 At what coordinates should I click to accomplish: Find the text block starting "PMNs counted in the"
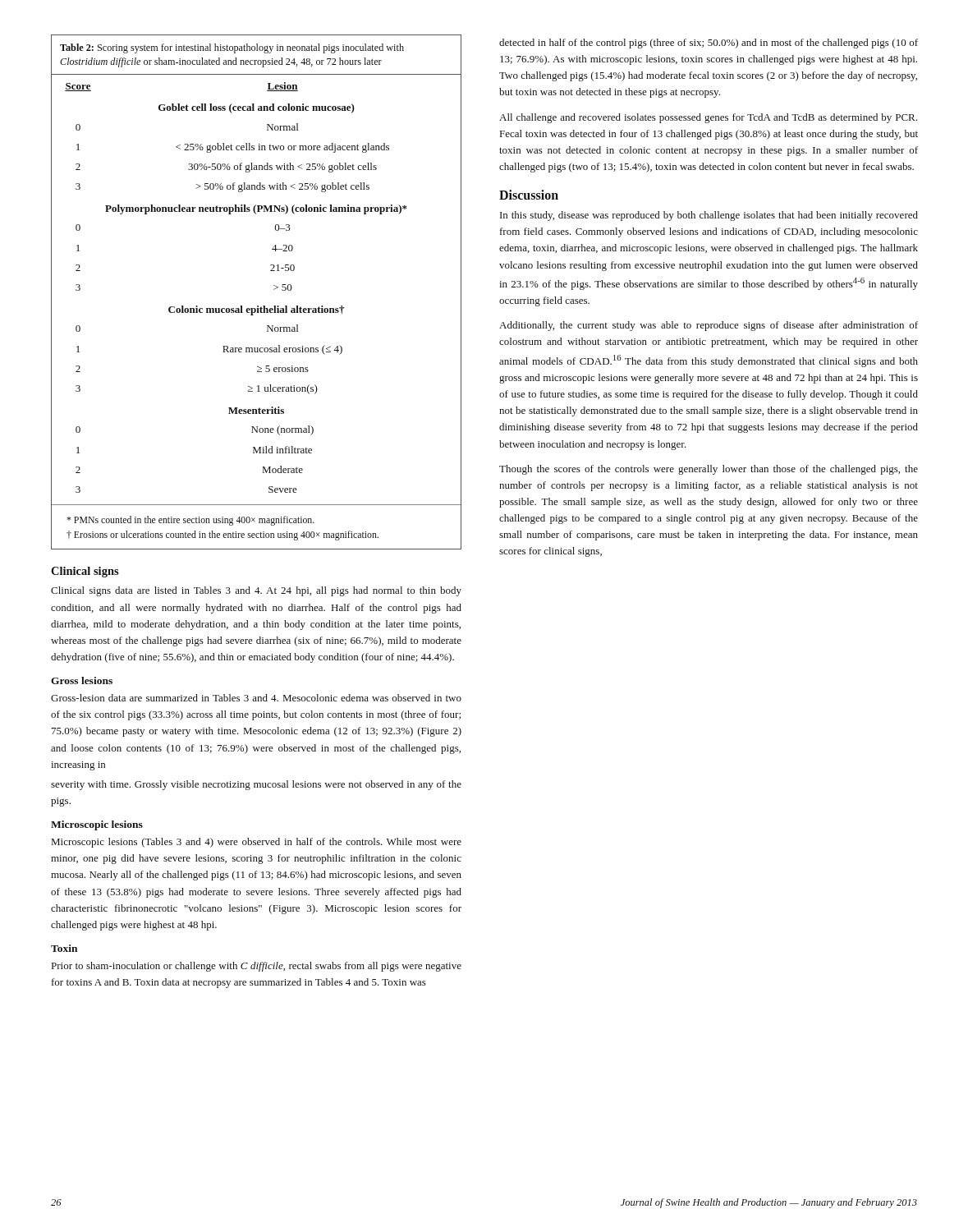(x=191, y=520)
